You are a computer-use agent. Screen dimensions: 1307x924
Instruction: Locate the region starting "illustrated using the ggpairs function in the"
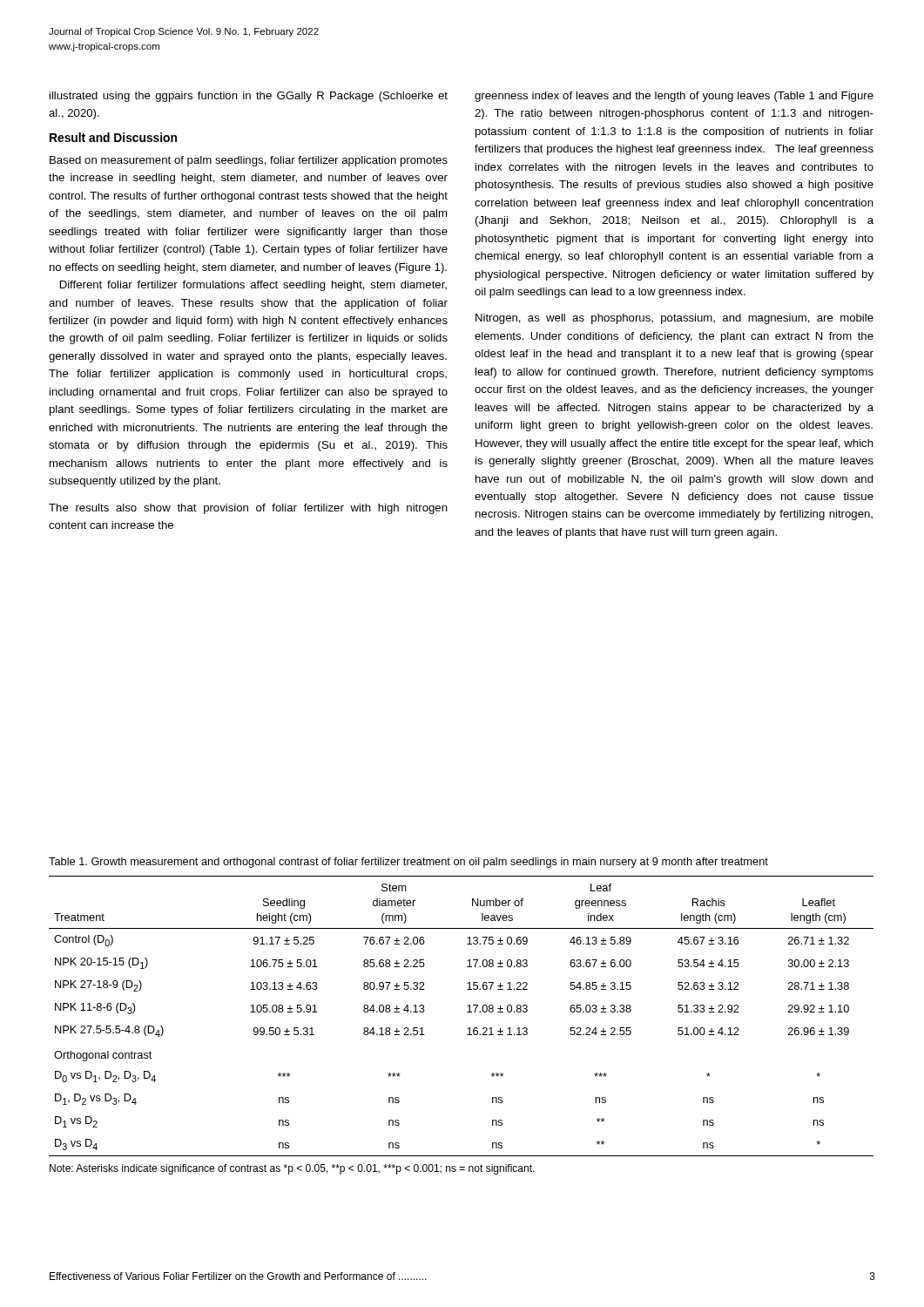[248, 104]
